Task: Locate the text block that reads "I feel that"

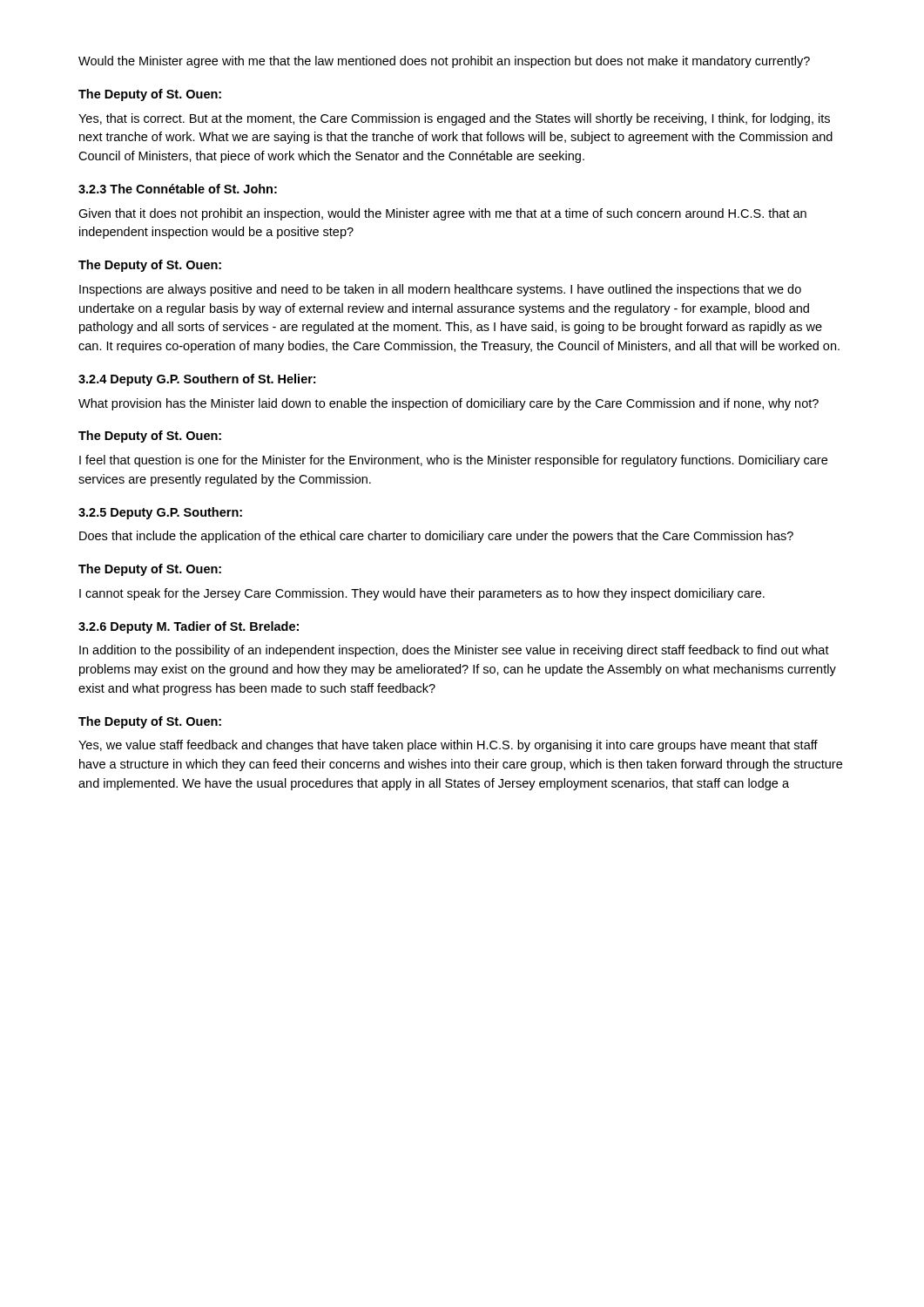Action: 462,470
